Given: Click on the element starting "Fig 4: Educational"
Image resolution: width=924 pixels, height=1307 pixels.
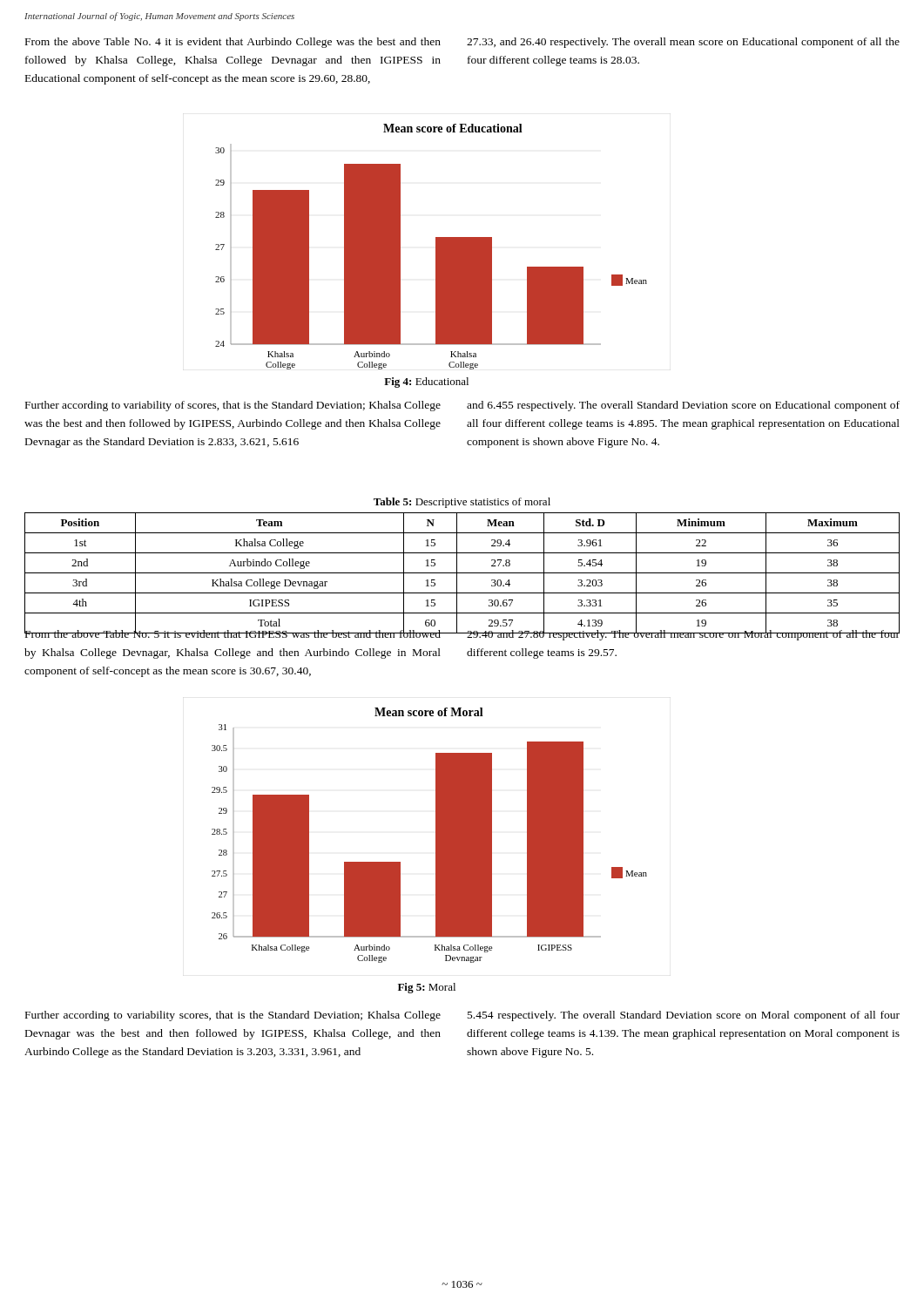Looking at the screenshot, I should tap(427, 381).
